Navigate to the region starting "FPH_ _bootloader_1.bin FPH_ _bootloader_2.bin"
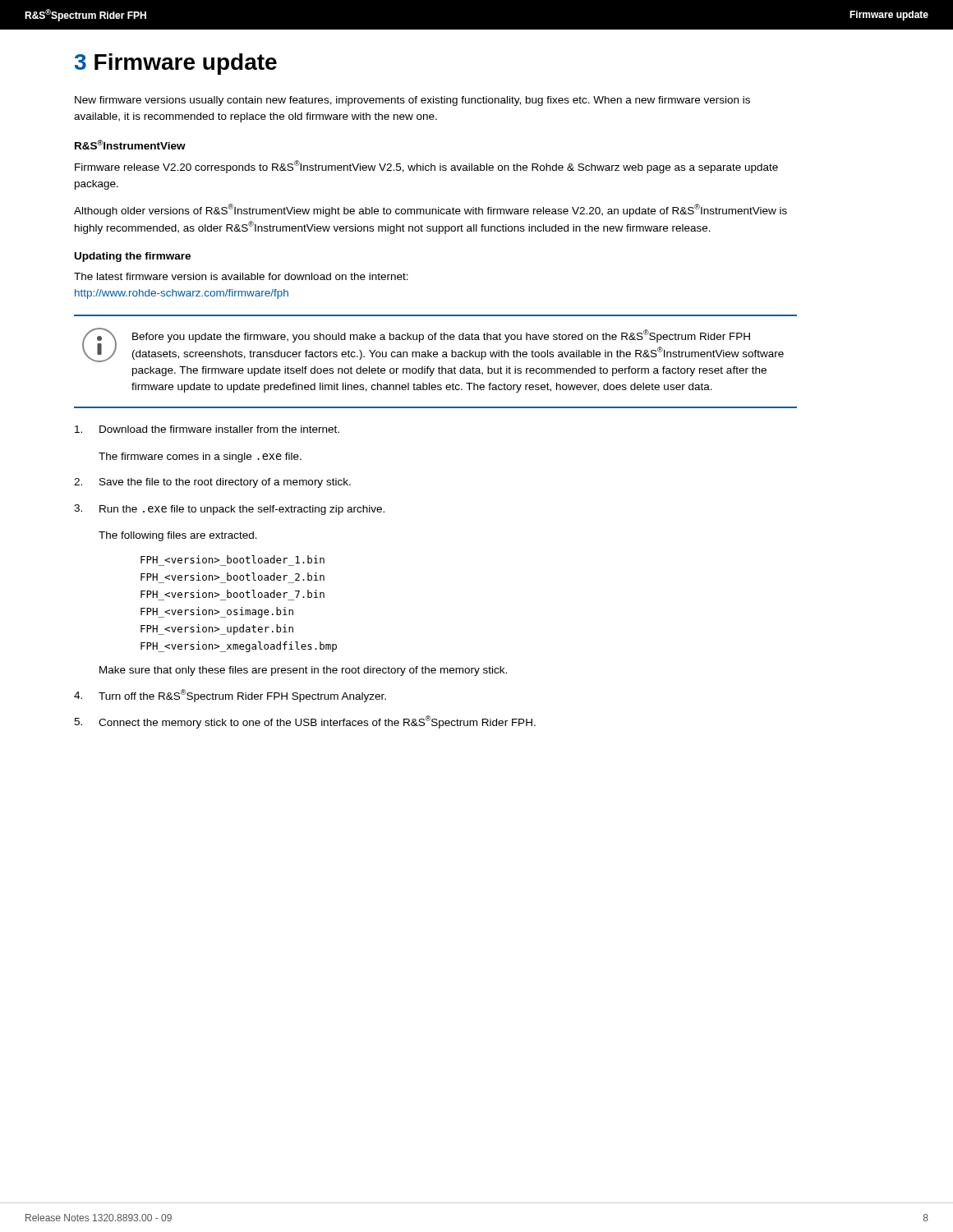The height and width of the screenshot is (1232, 953). tap(239, 603)
